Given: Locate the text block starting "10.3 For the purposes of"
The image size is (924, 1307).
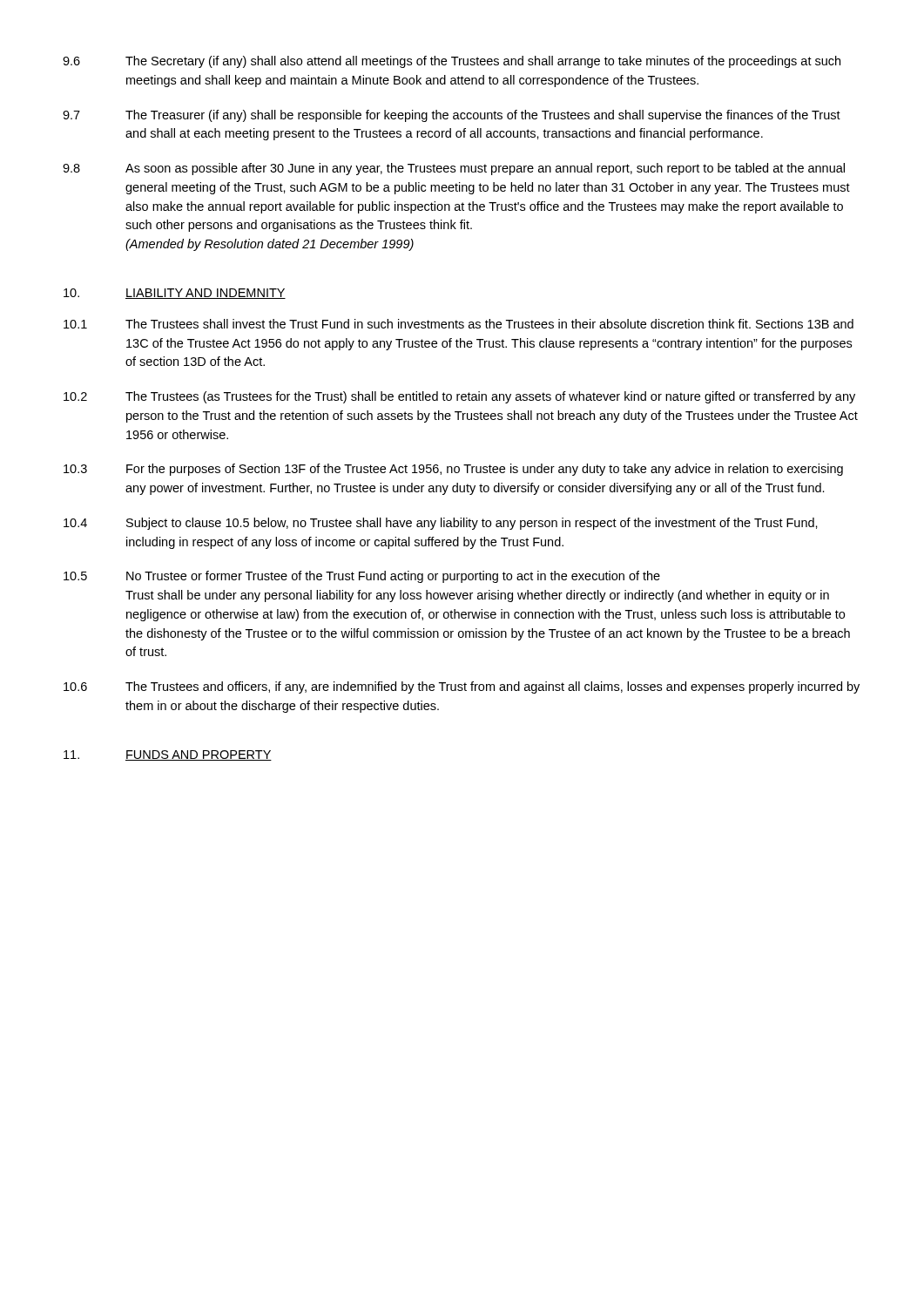Looking at the screenshot, I should point(462,479).
